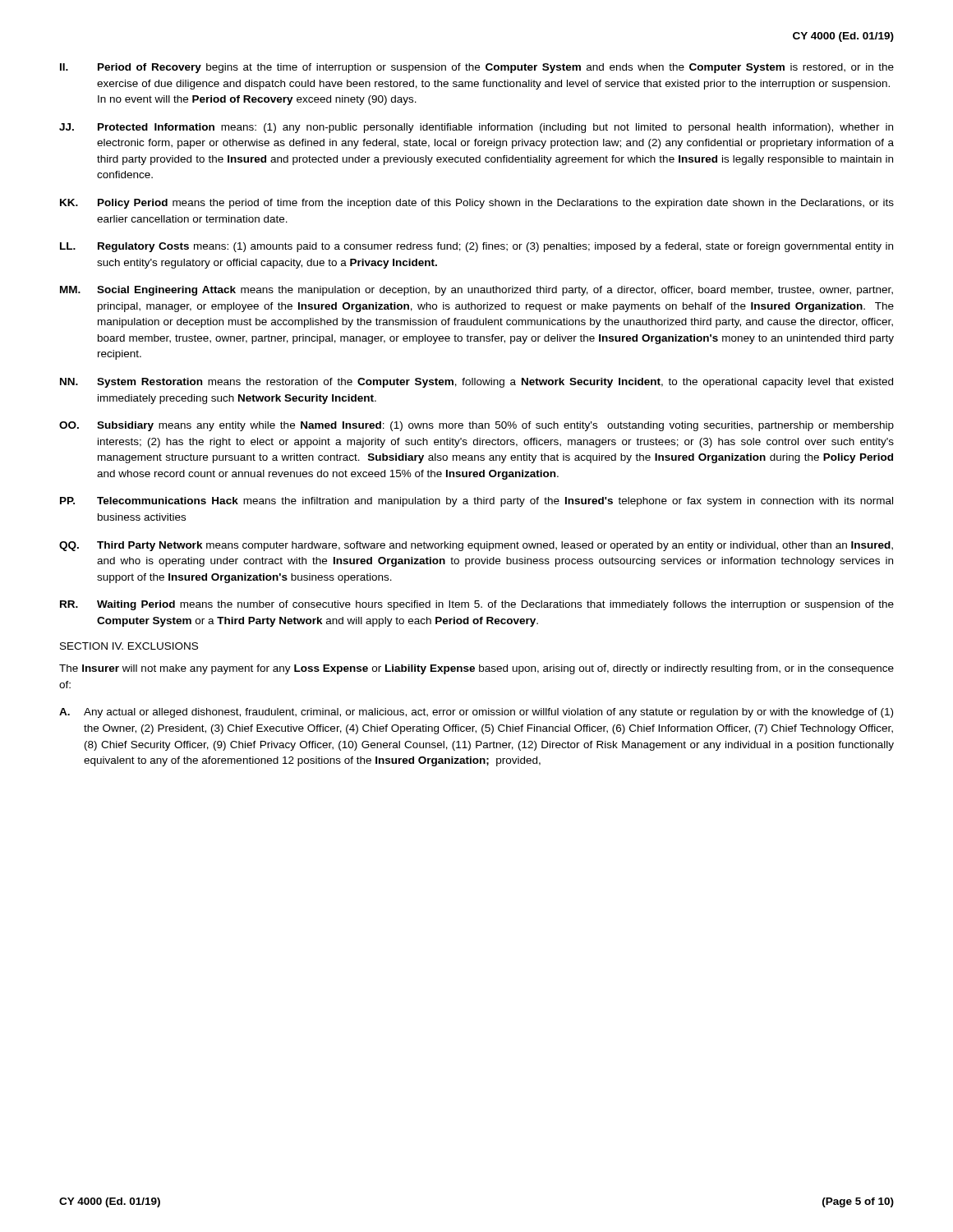This screenshot has height=1232, width=953.
Task: Select the list item that says "RR. Waiting Period means"
Action: [476, 612]
